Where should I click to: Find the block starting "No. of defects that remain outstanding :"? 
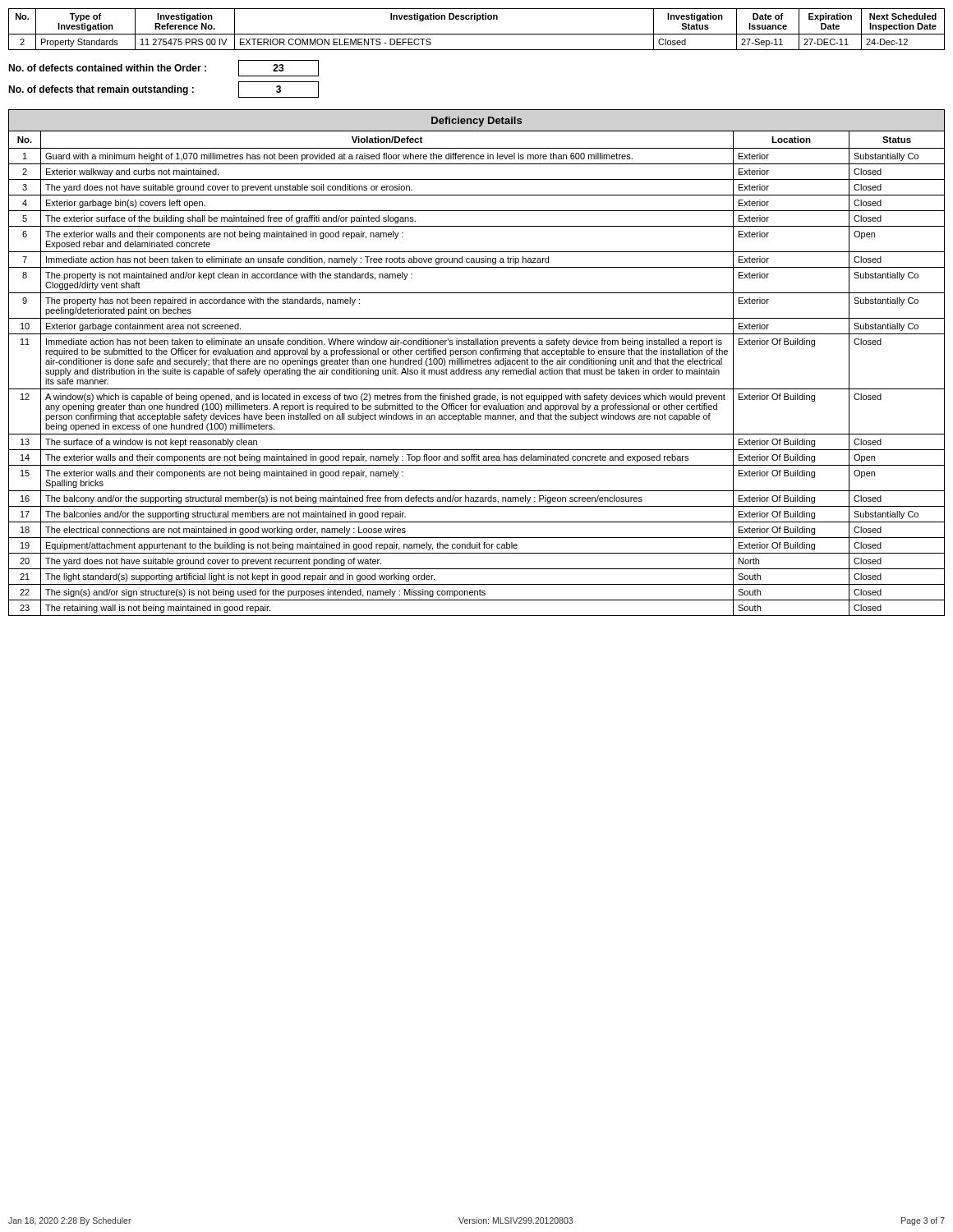[x=163, y=90]
